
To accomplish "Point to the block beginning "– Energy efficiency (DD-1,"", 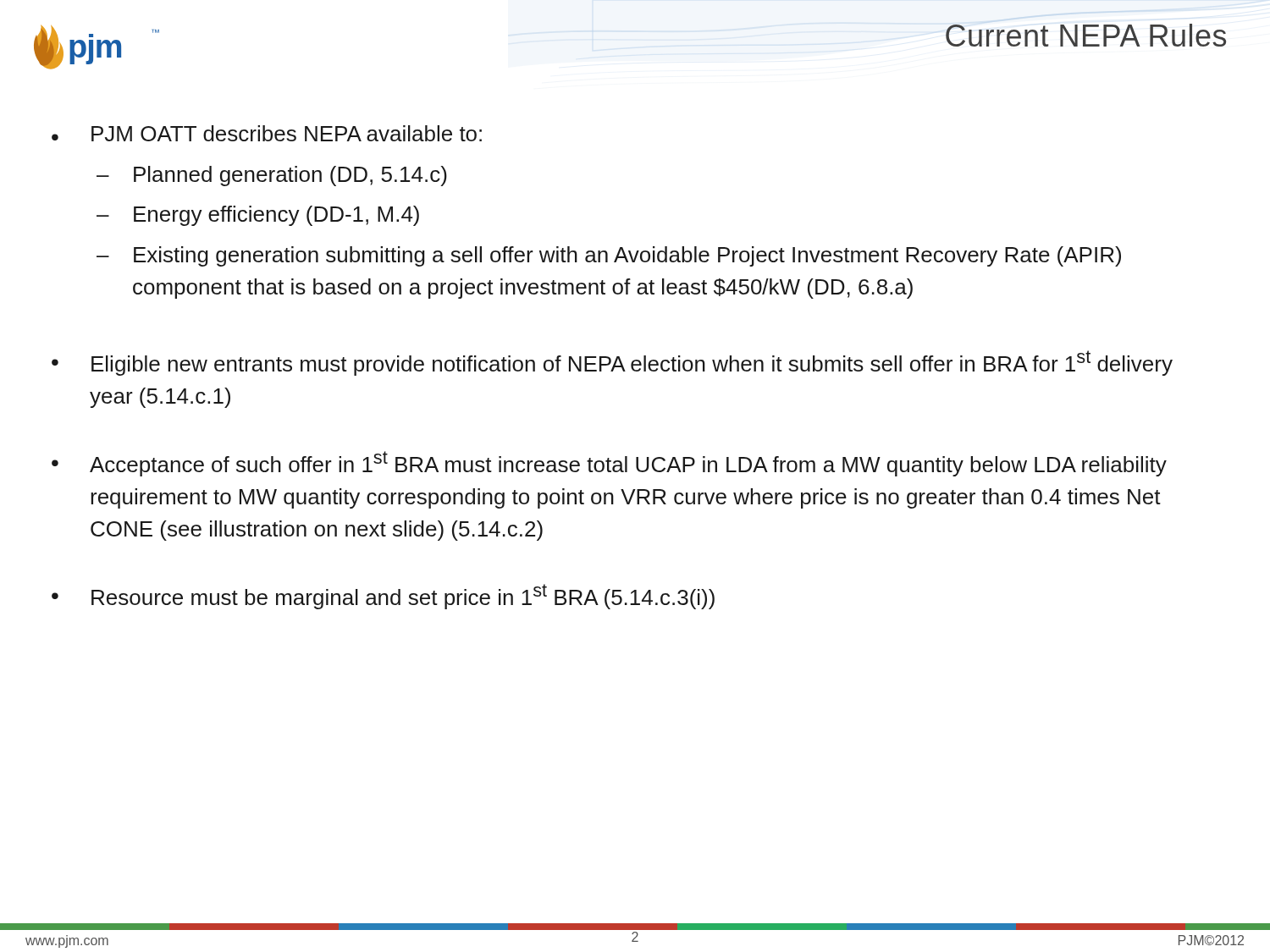I will click(258, 215).
